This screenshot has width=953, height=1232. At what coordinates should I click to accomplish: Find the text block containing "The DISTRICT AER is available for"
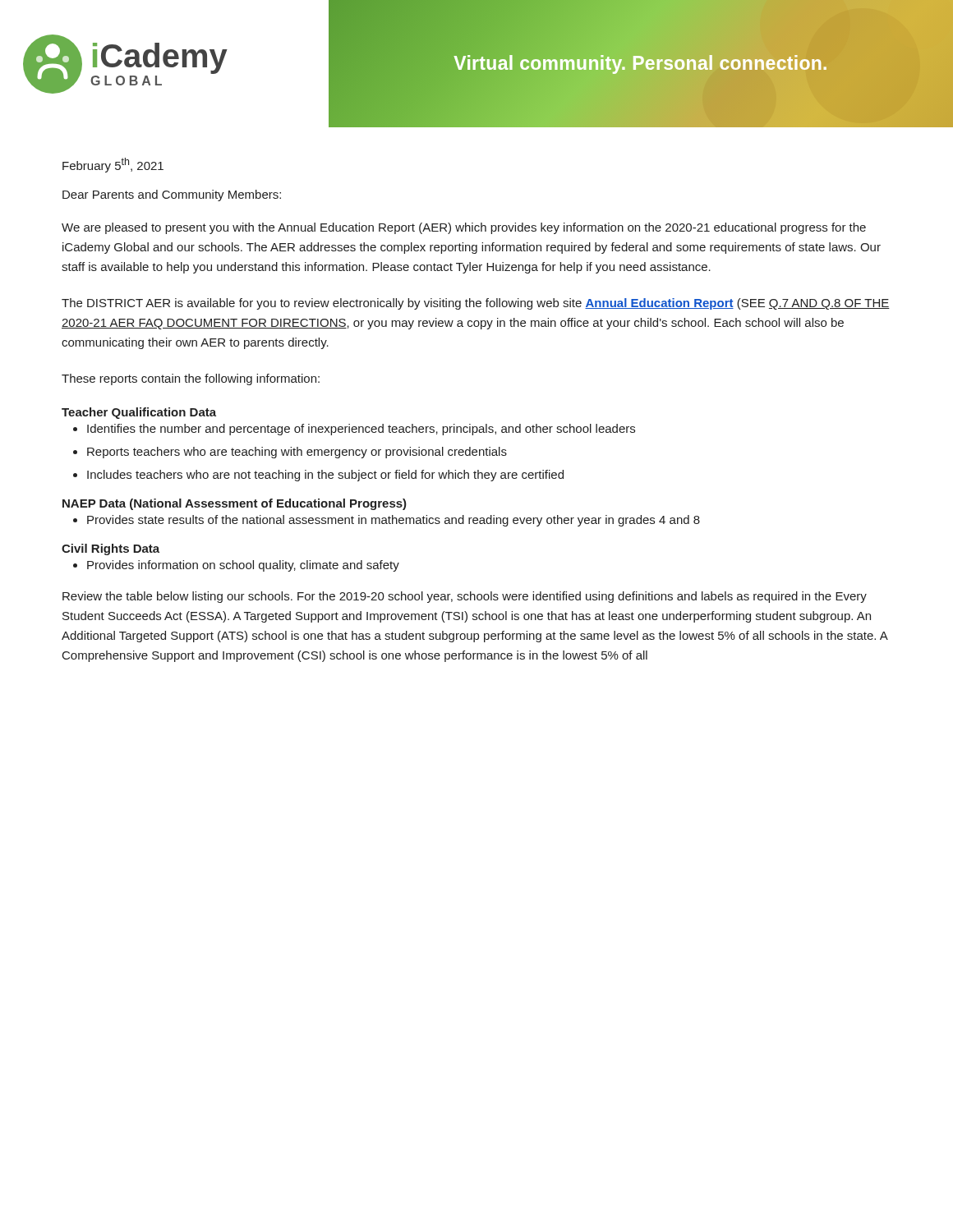[475, 322]
